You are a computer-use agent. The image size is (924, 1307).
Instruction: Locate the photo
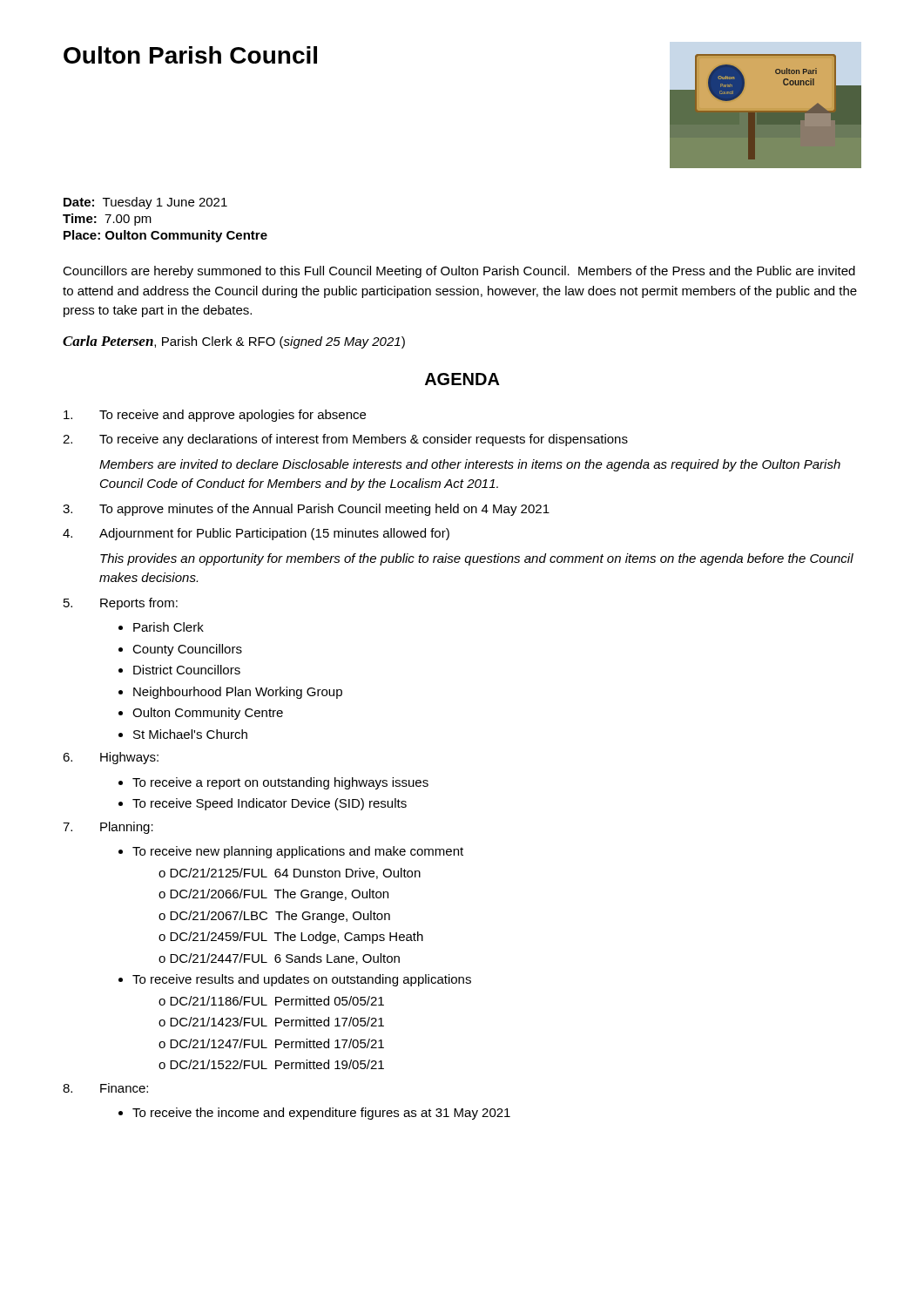click(765, 105)
